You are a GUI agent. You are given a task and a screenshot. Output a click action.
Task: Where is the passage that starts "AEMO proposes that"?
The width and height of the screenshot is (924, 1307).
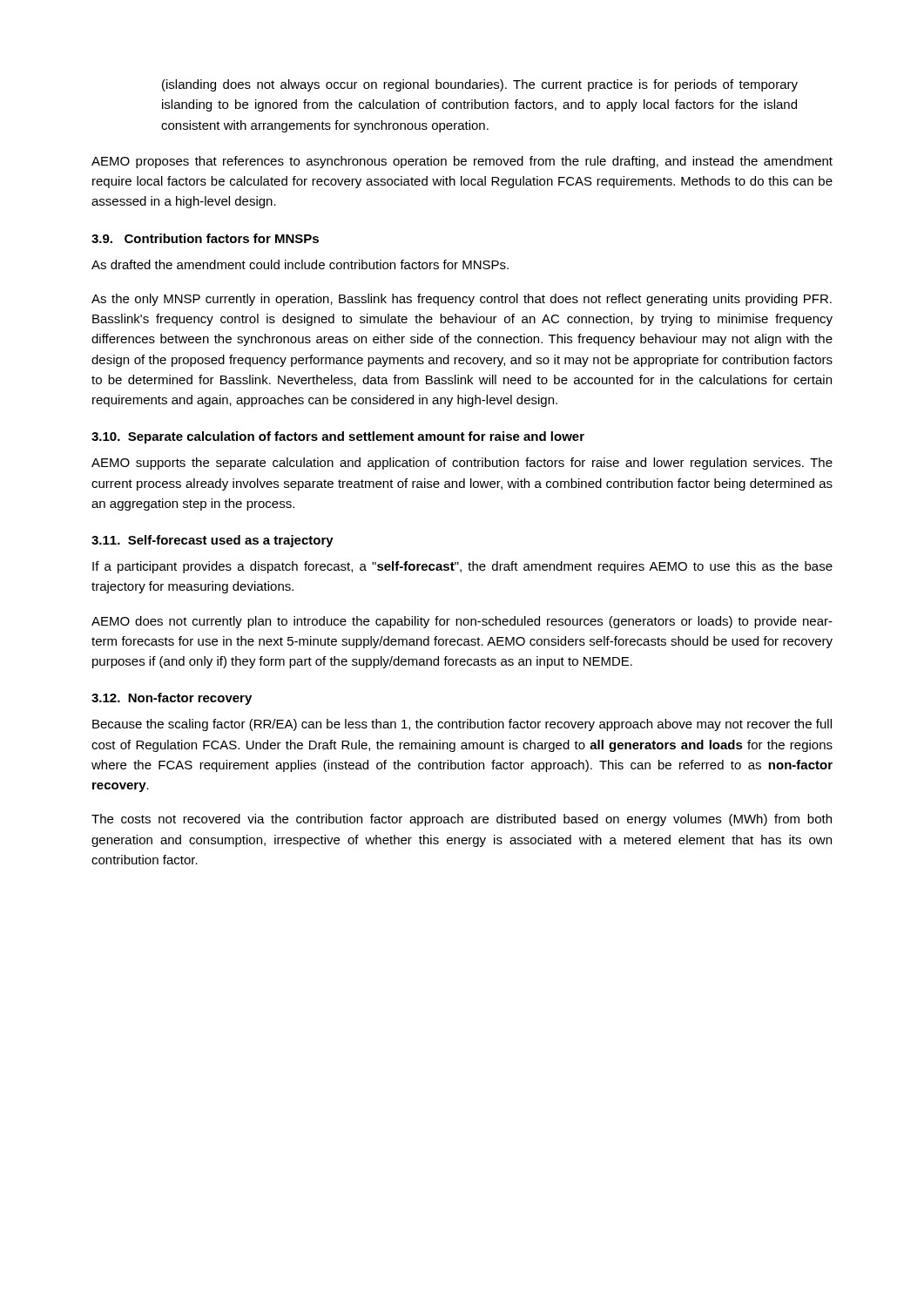462,181
